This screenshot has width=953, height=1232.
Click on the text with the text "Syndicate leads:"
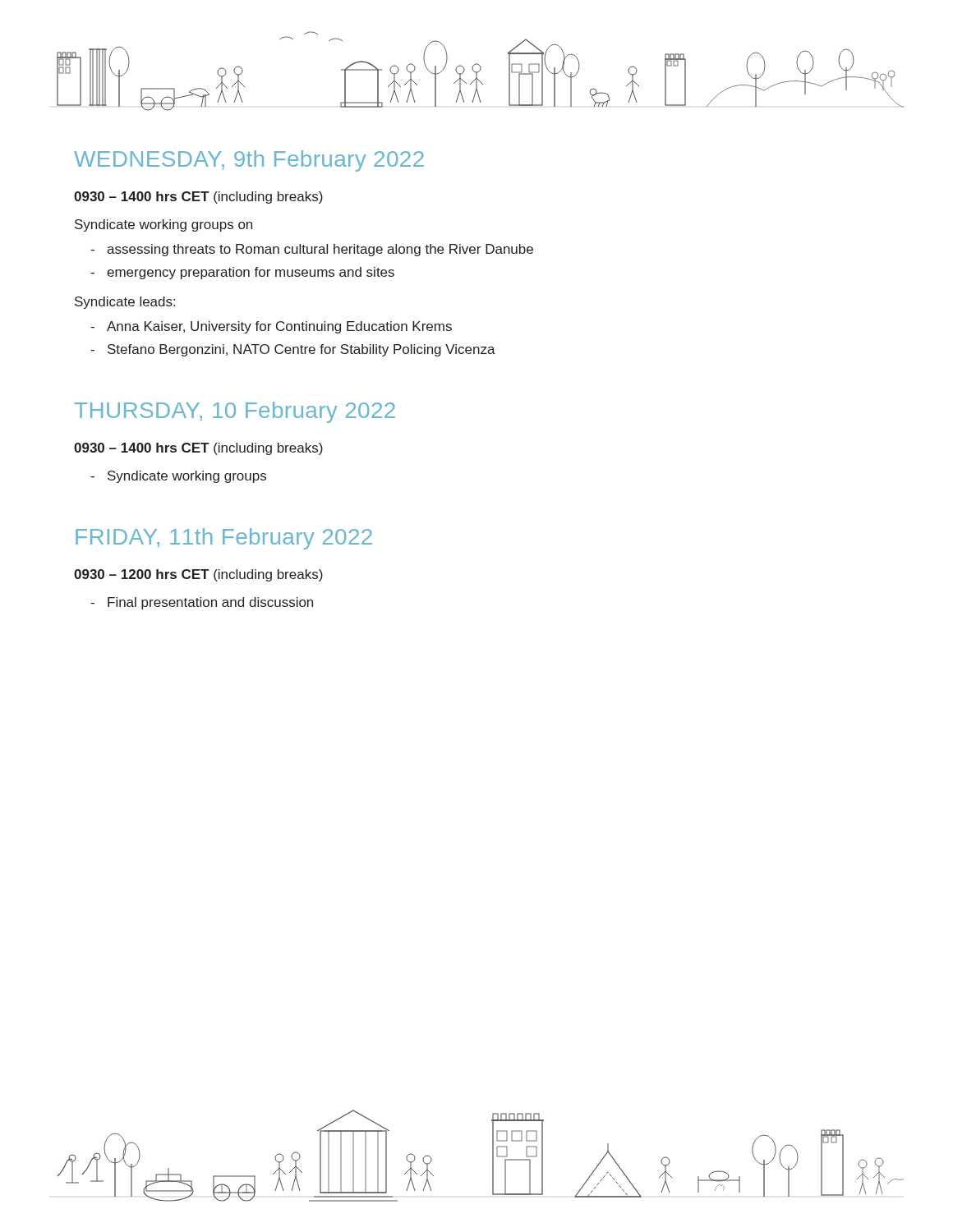point(125,302)
